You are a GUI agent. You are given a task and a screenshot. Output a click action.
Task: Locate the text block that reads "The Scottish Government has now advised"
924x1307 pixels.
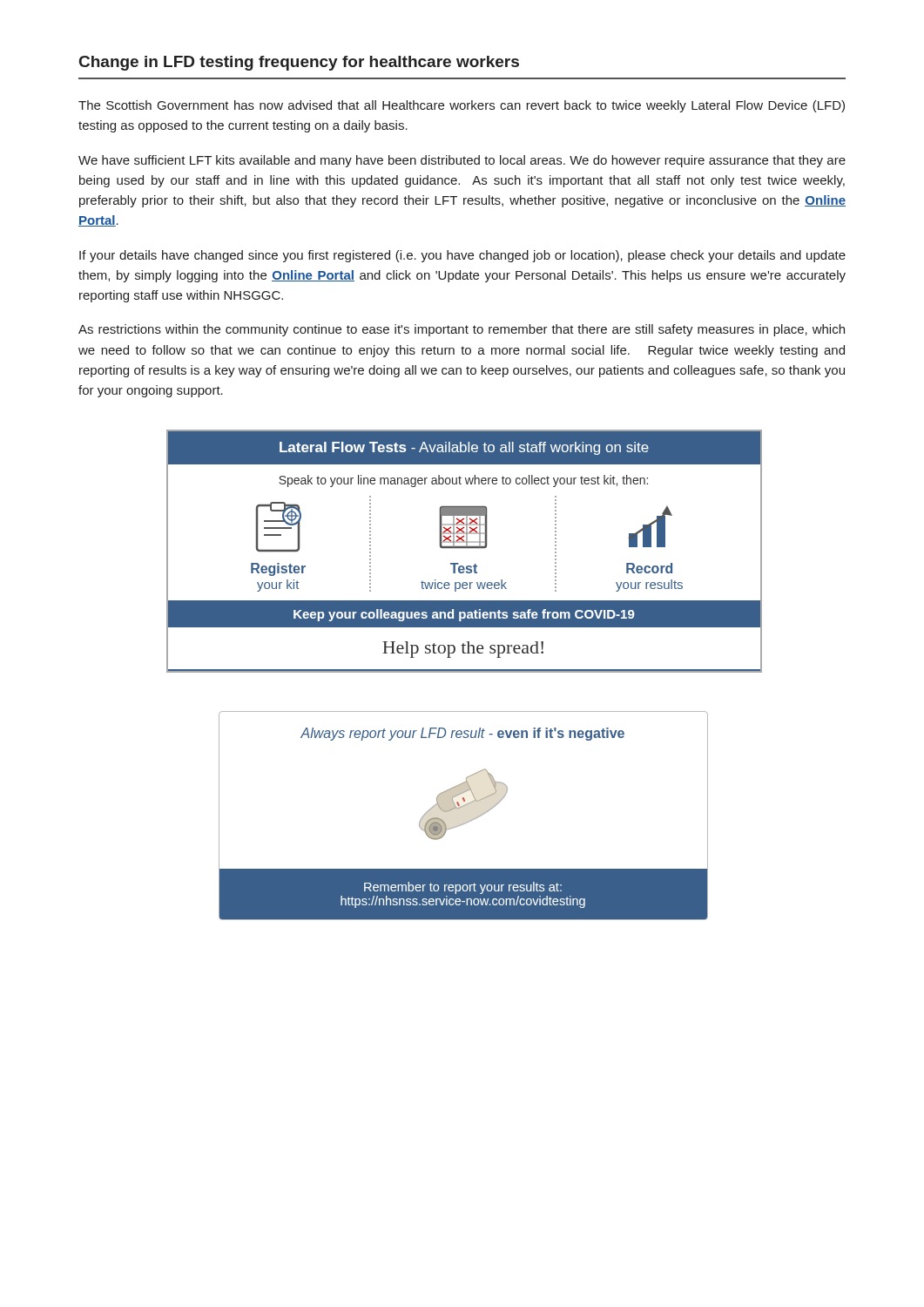click(x=462, y=115)
